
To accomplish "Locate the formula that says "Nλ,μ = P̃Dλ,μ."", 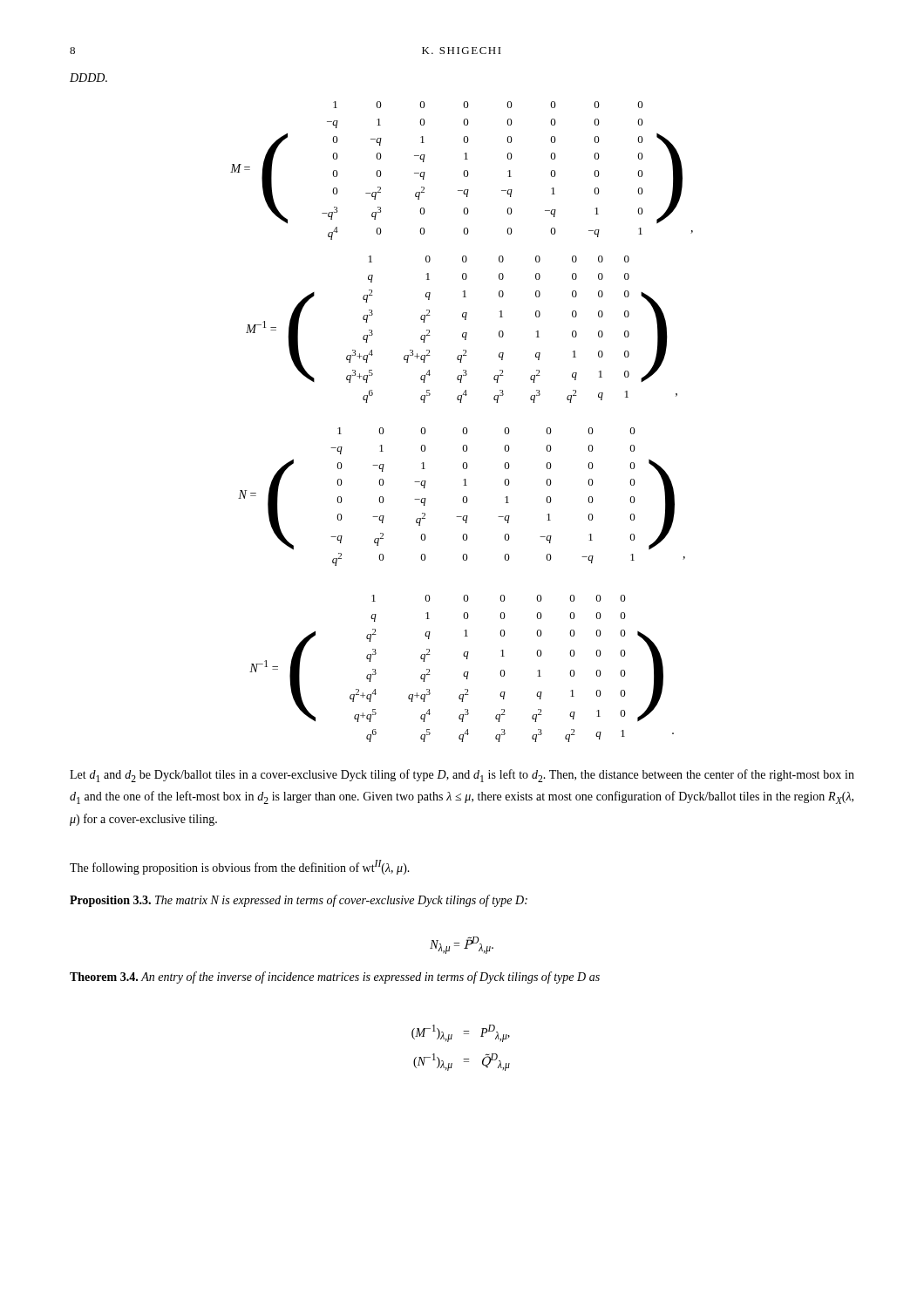I will point(462,945).
